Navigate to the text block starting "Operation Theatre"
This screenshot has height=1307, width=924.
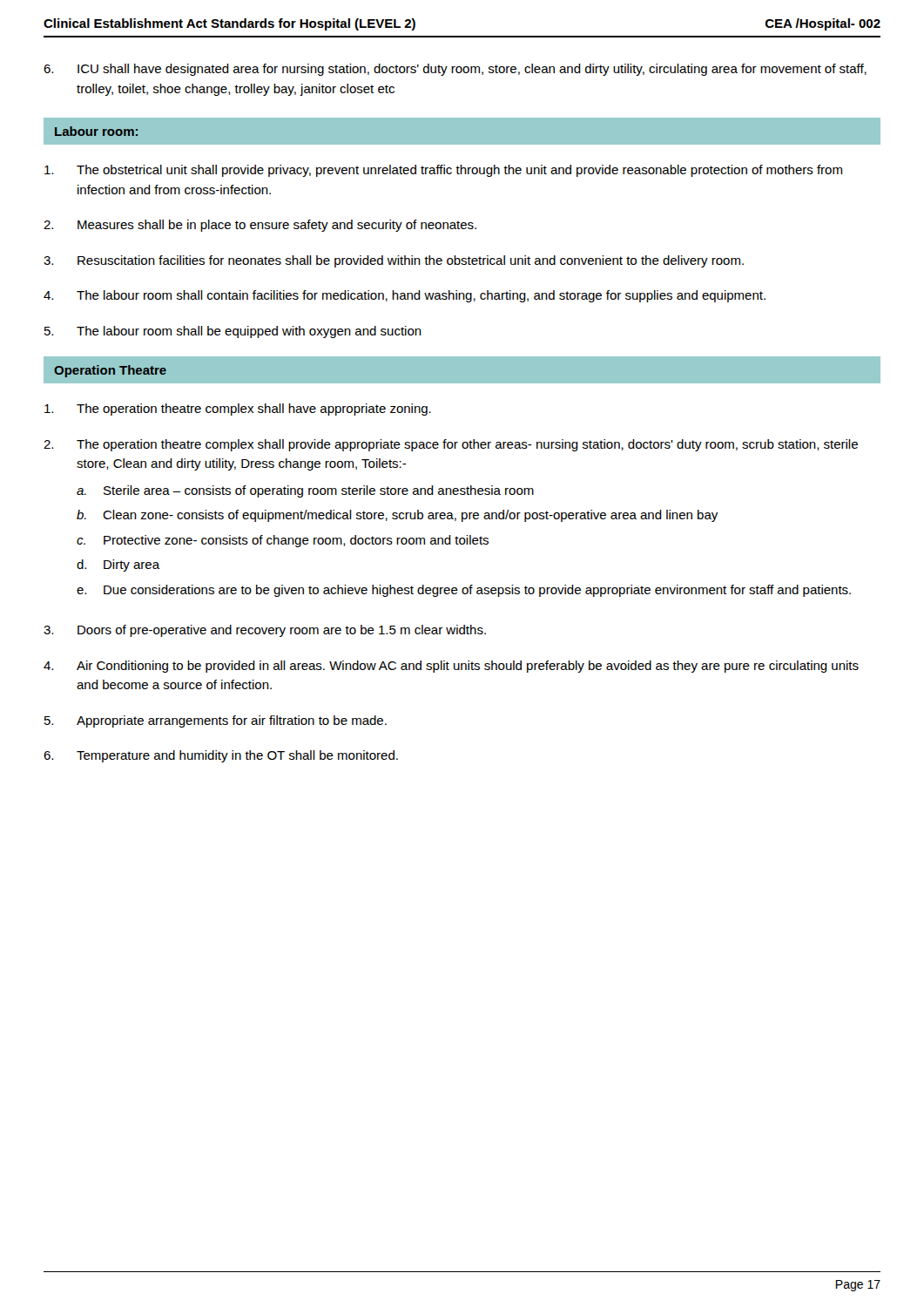click(110, 370)
